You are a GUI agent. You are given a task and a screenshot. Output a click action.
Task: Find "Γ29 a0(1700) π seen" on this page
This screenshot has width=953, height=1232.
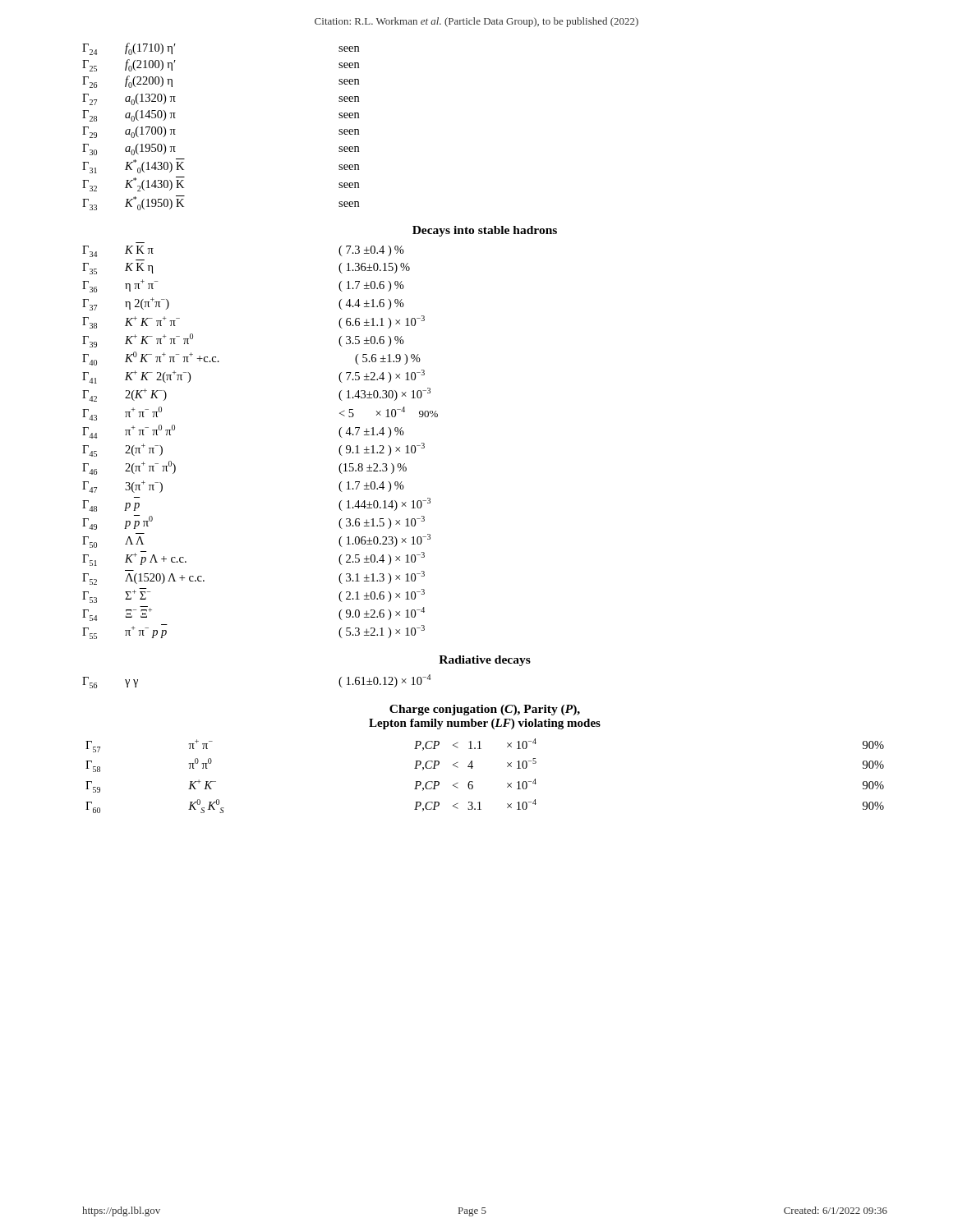pyautogui.click(x=147, y=132)
